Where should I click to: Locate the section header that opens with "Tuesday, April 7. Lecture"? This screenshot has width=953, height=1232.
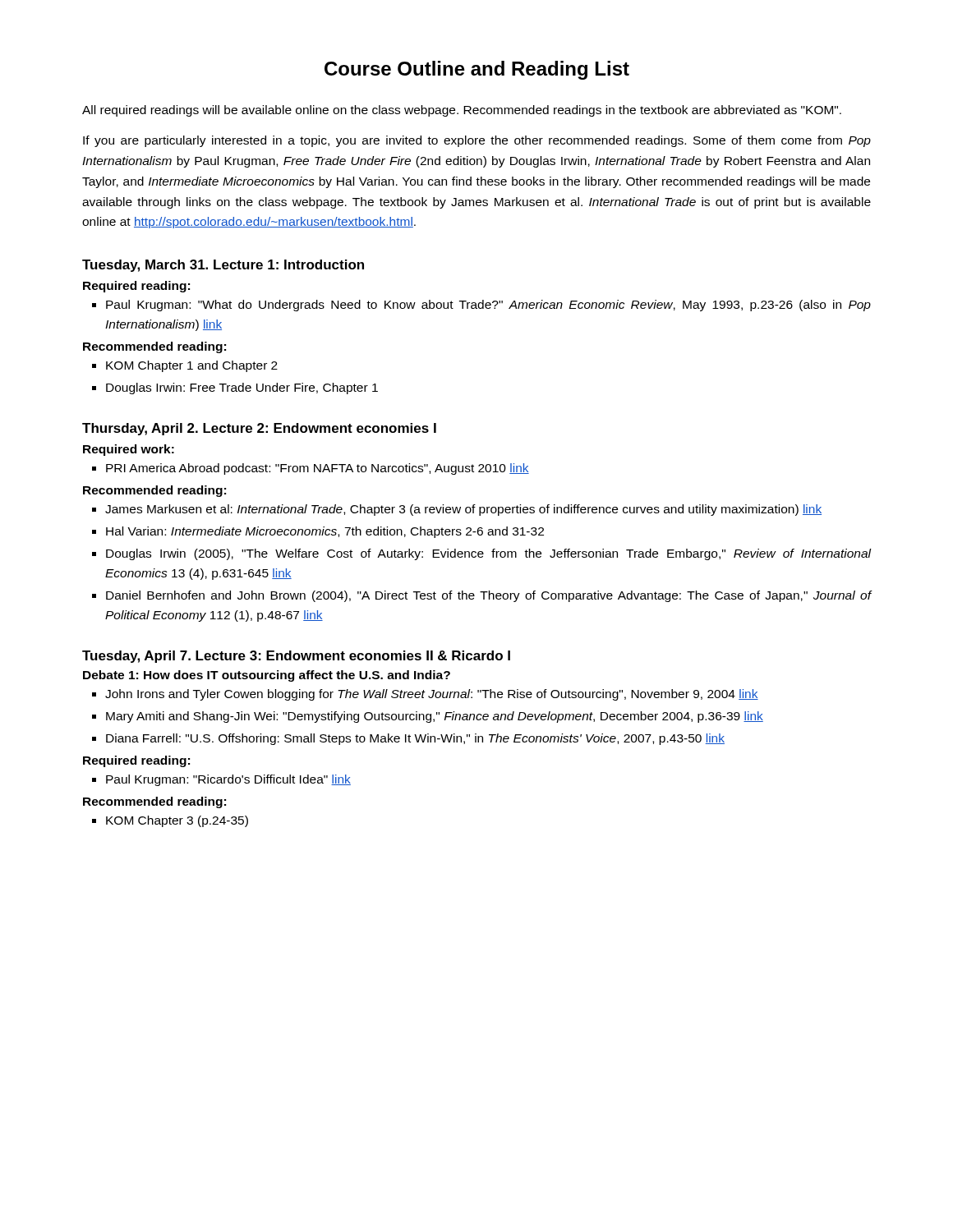(297, 656)
